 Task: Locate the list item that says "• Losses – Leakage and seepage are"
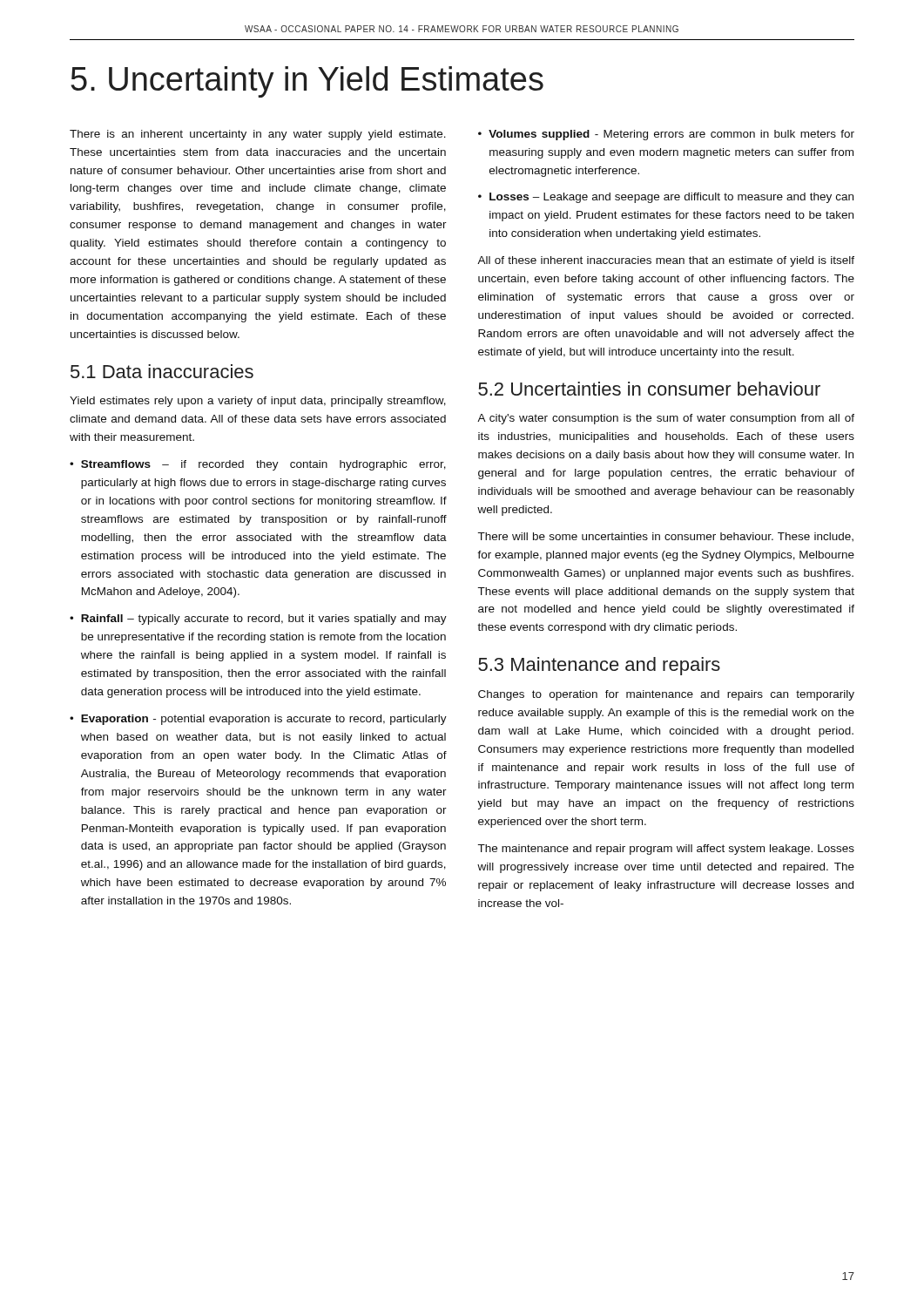[x=666, y=216]
